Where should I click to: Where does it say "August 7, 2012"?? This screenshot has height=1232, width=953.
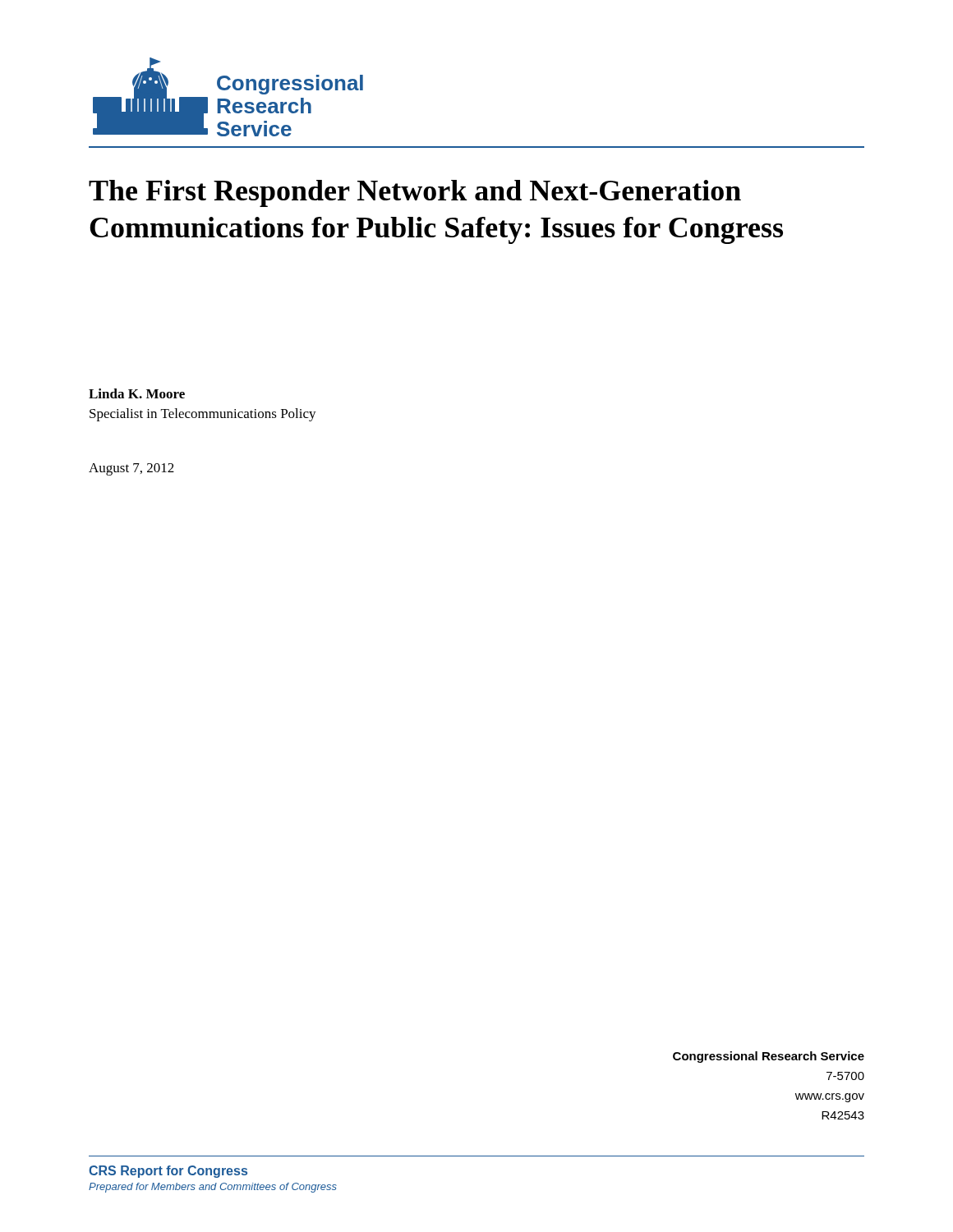pos(132,468)
